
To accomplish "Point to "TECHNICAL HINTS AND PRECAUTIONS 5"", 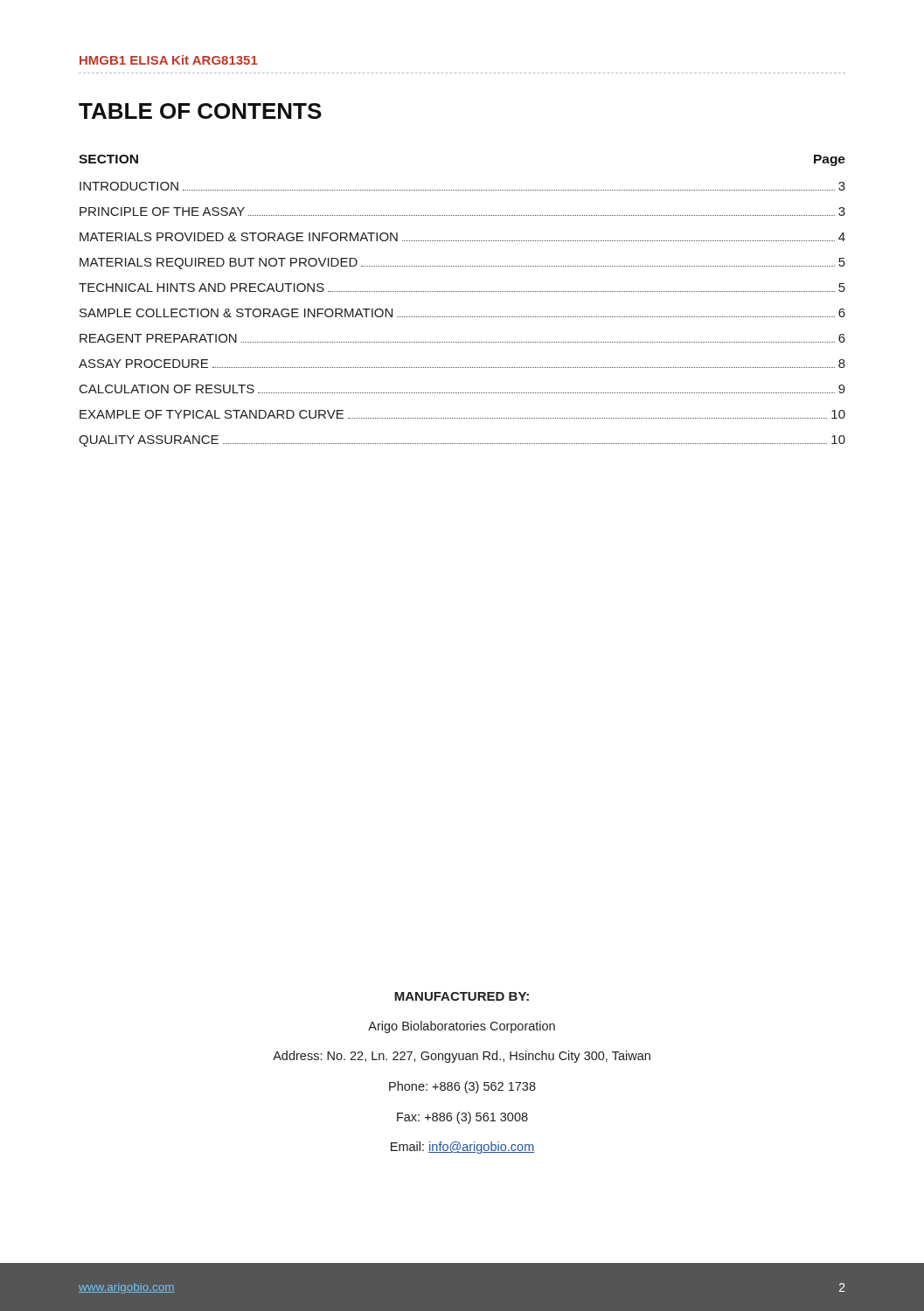I will [462, 287].
